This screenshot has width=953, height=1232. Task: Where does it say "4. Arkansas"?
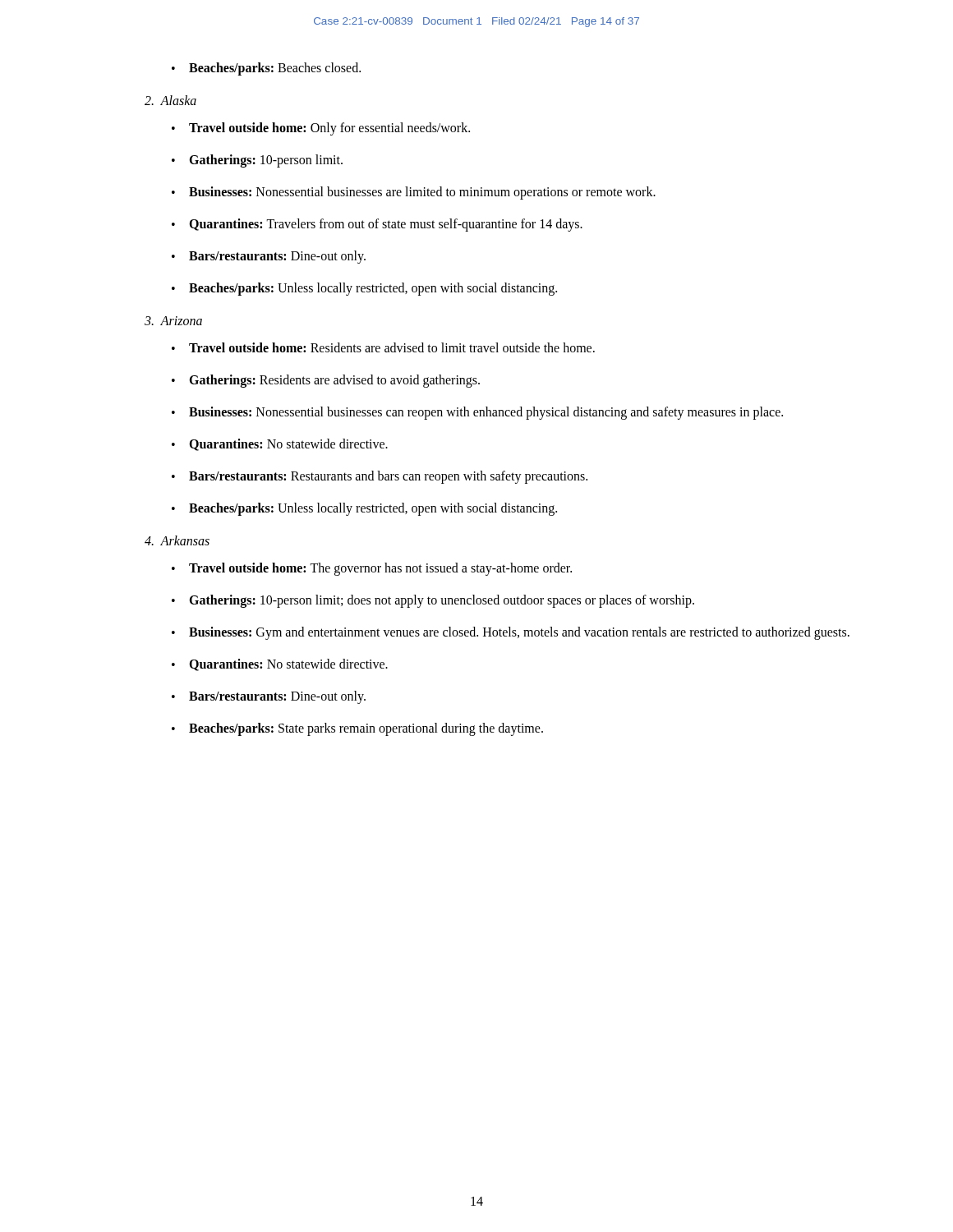177,541
